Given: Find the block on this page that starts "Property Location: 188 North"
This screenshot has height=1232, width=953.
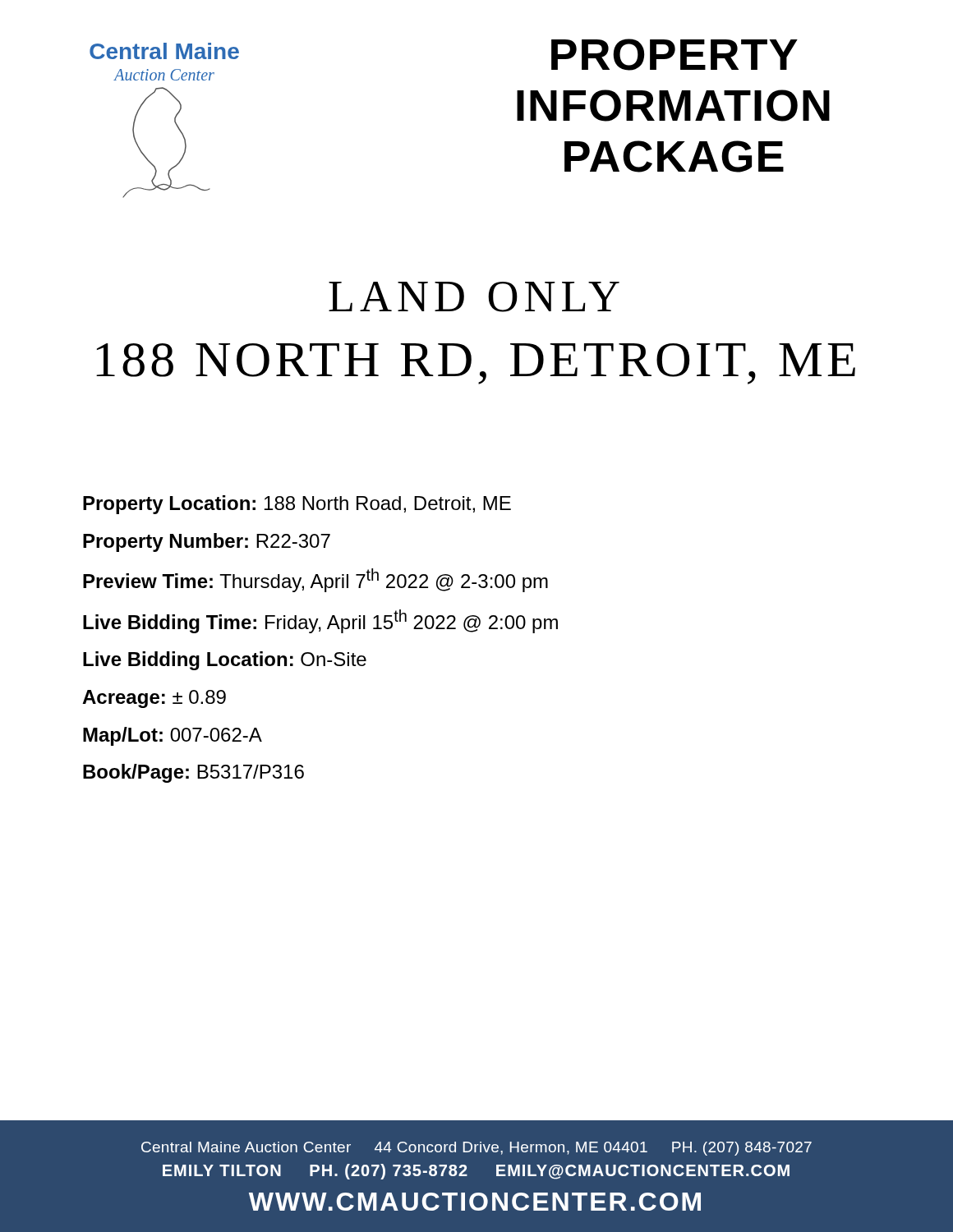Looking at the screenshot, I should click(297, 503).
